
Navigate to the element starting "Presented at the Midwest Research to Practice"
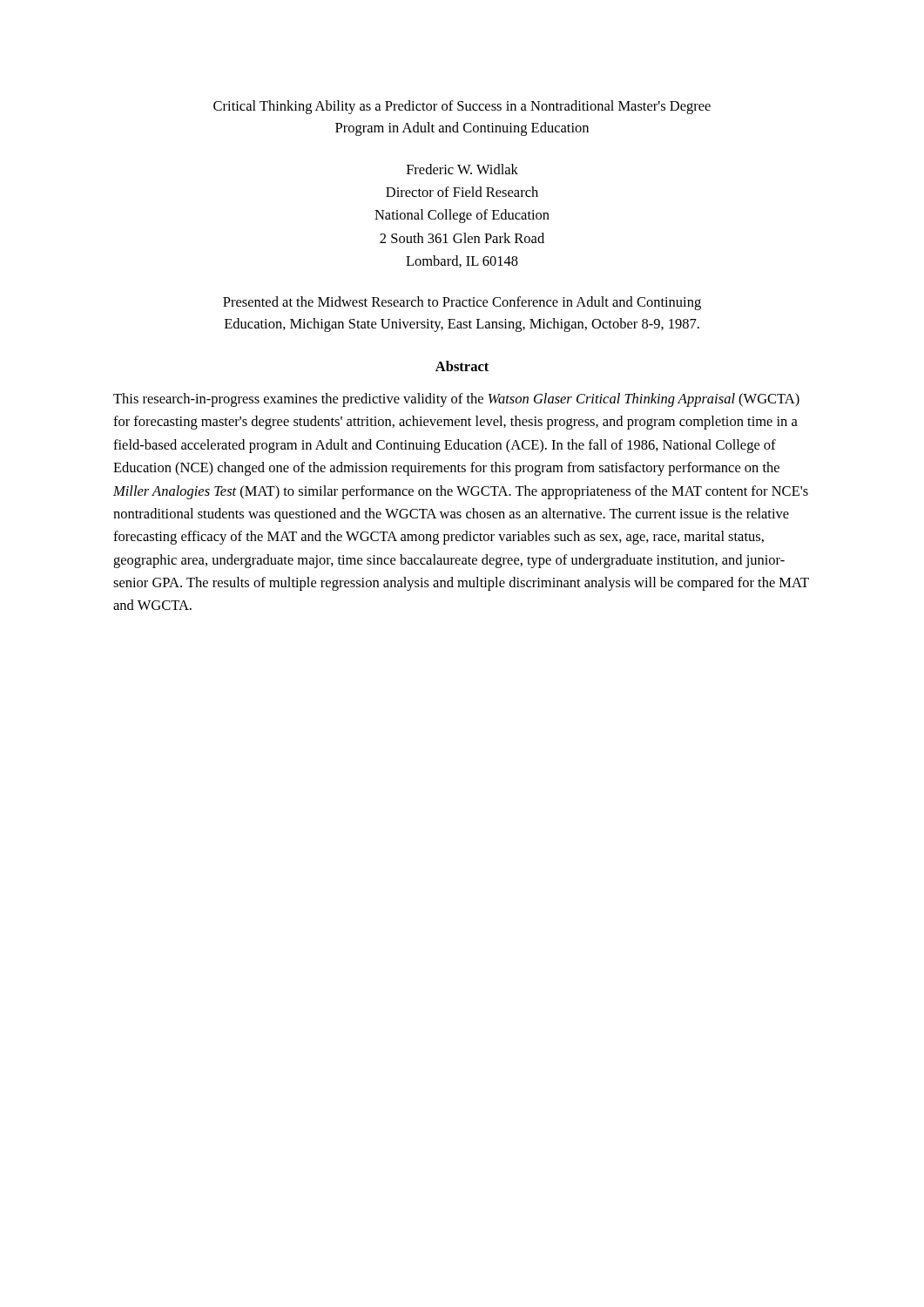click(x=462, y=313)
